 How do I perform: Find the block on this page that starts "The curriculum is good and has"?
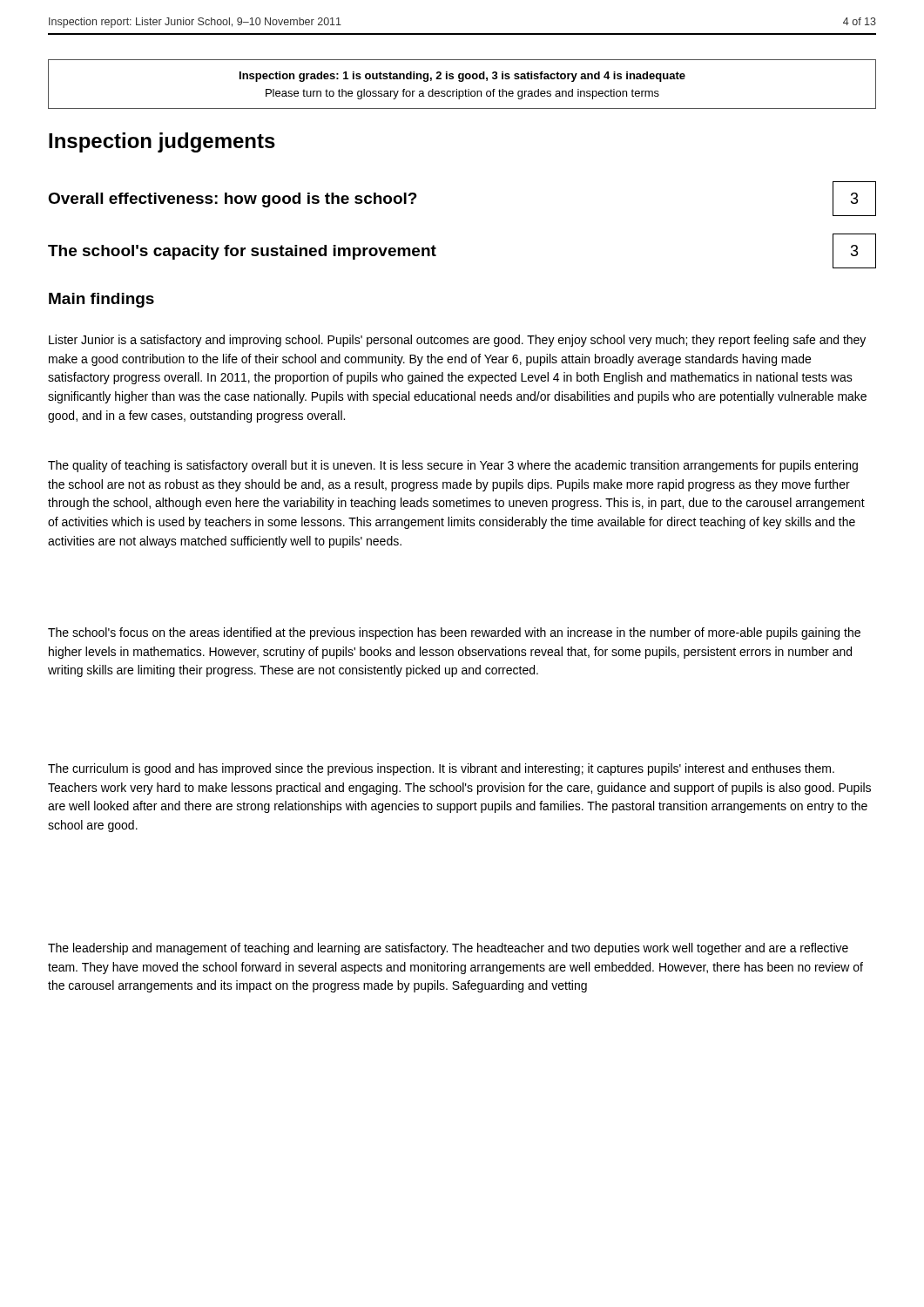click(x=460, y=797)
